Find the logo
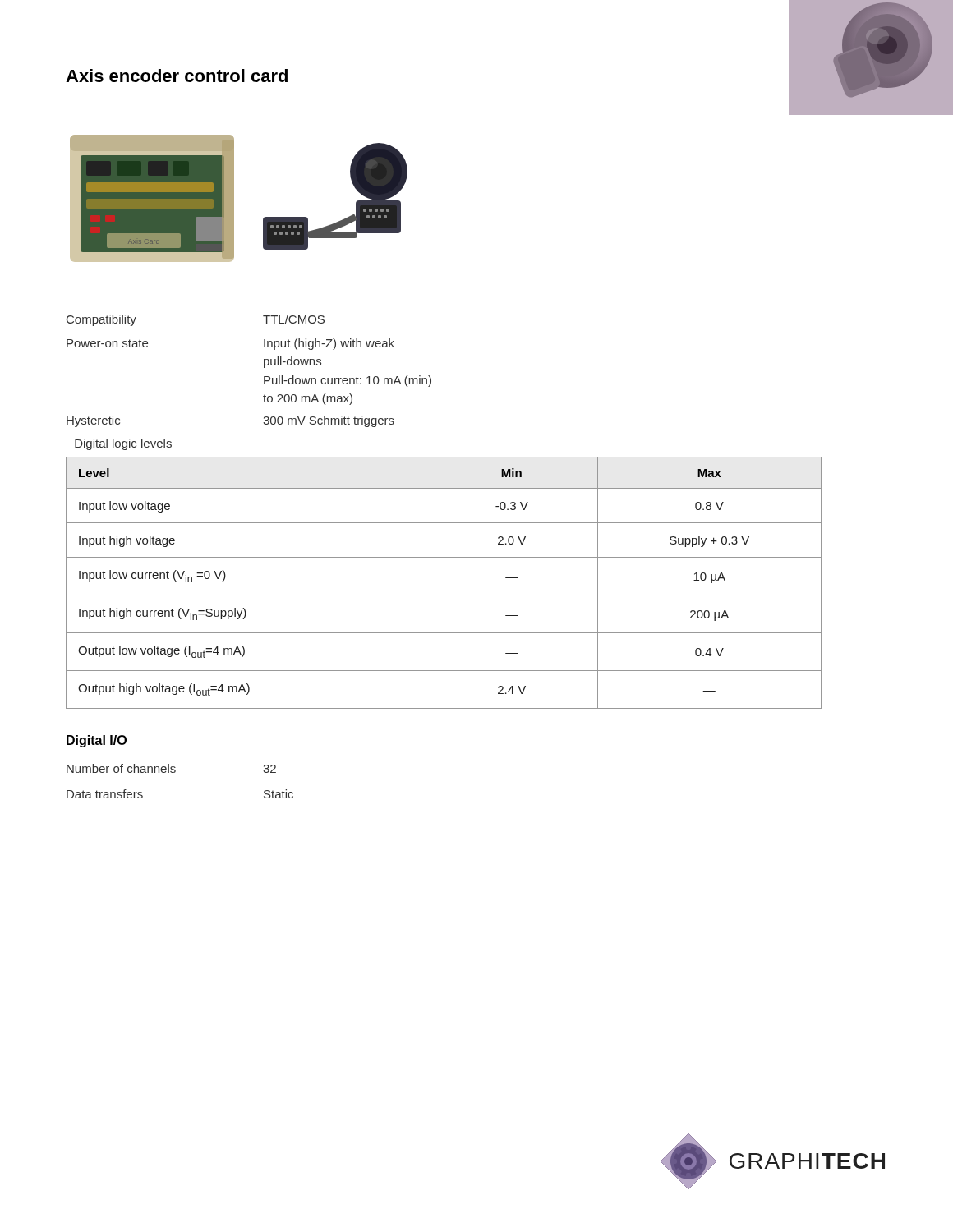The width and height of the screenshot is (953, 1232). (x=773, y=1161)
